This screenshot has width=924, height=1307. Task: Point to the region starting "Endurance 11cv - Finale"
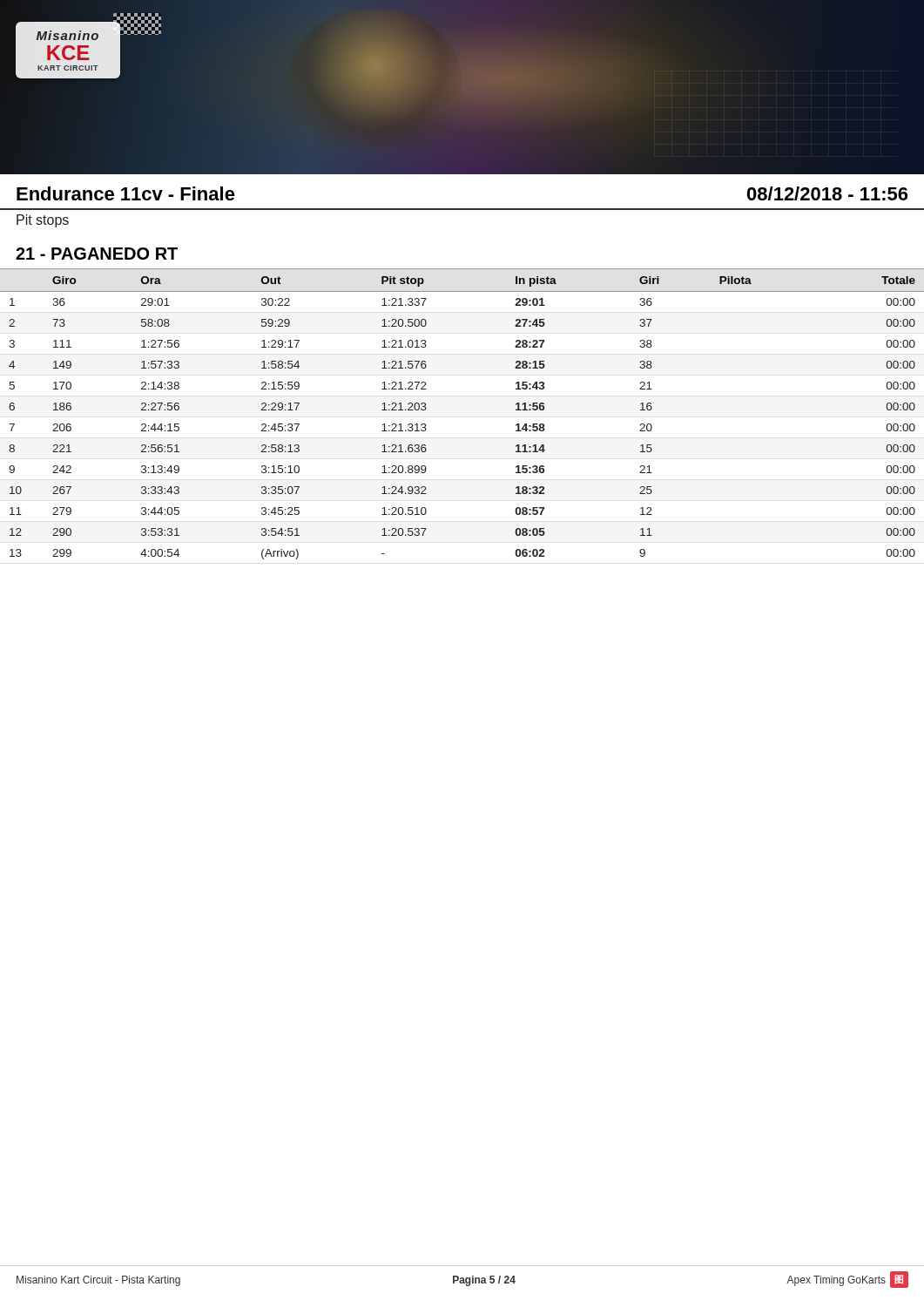pos(125,194)
